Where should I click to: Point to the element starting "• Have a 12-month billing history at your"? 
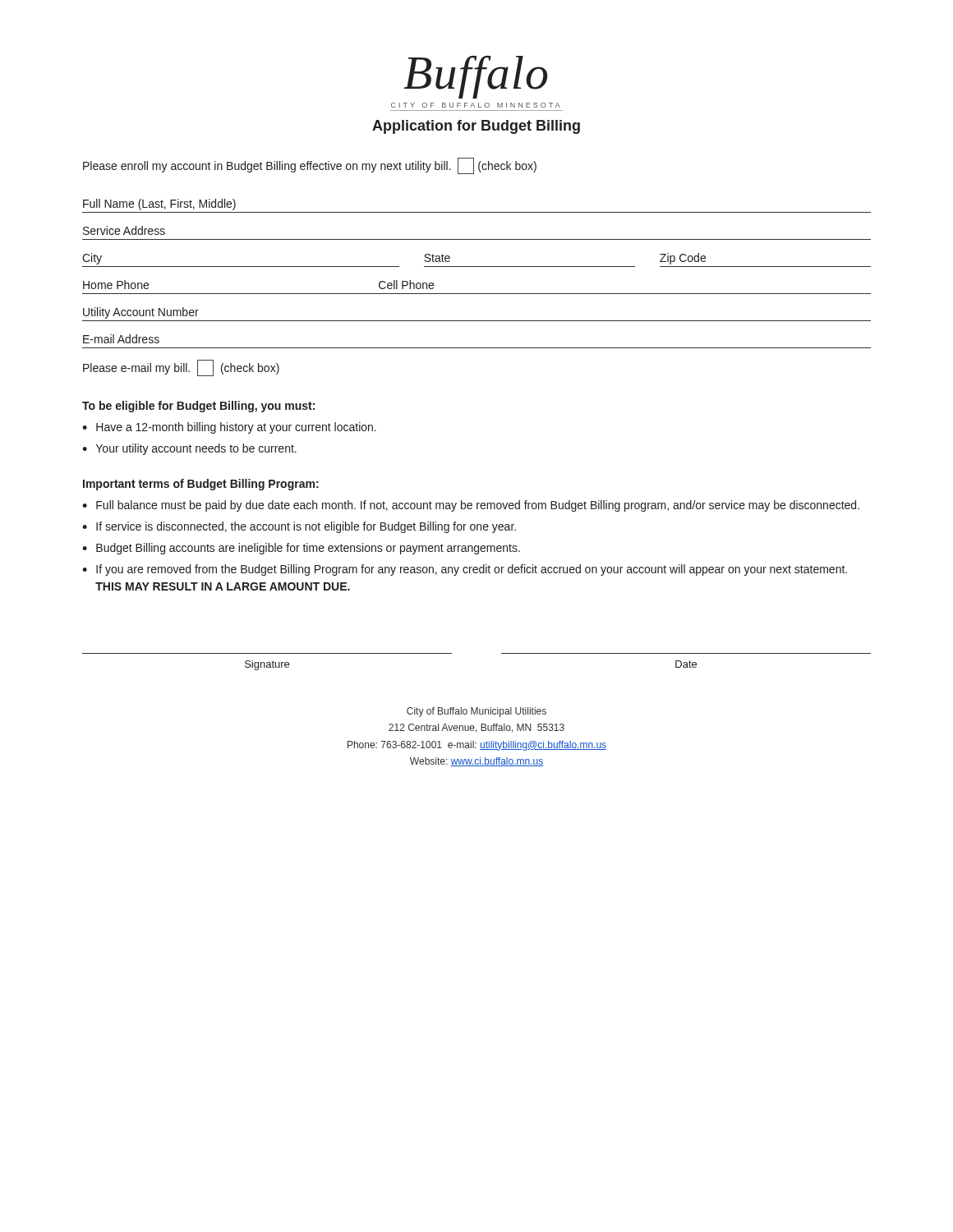click(x=229, y=428)
